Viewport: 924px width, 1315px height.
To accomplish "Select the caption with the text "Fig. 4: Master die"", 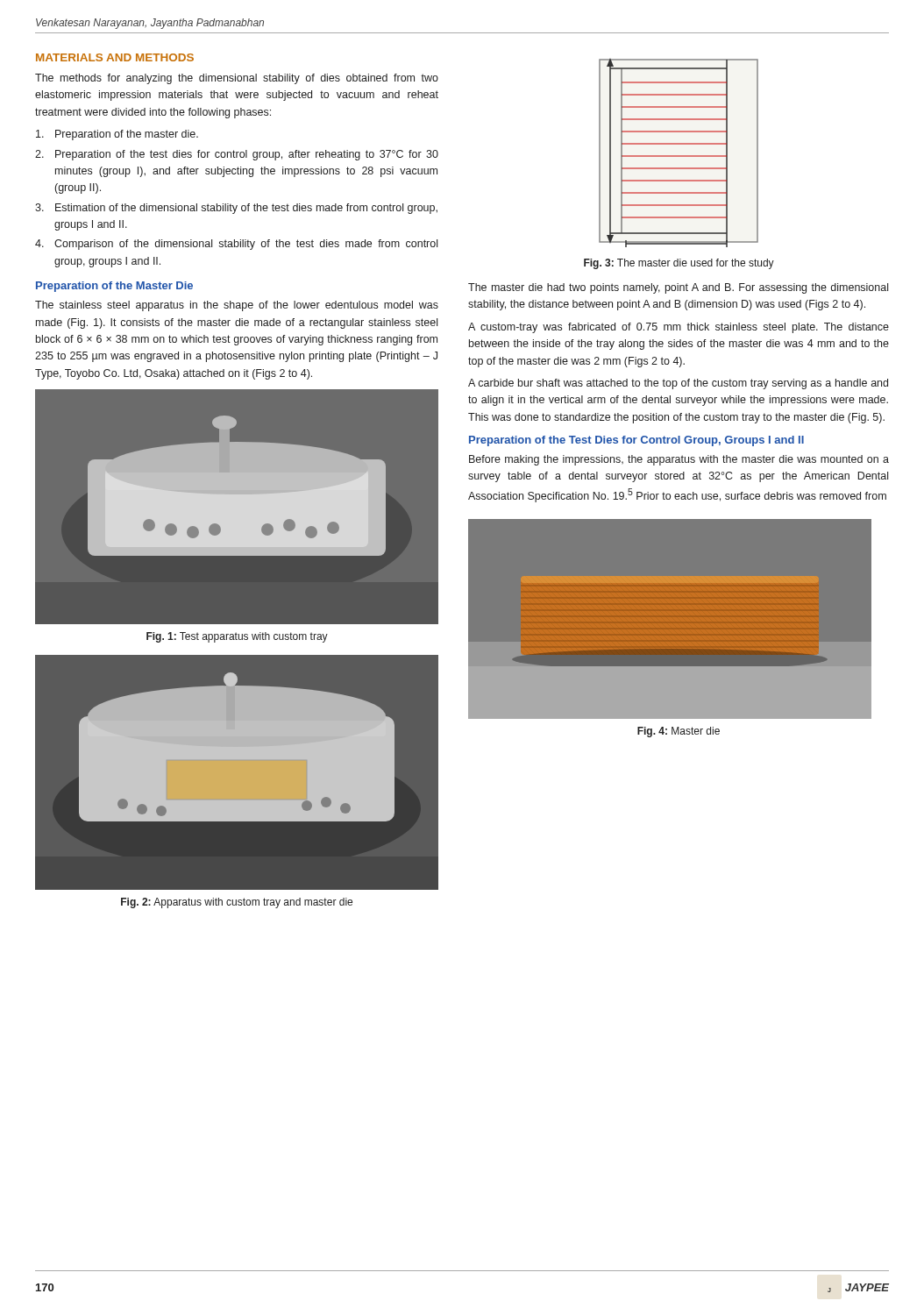I will 679,731.
